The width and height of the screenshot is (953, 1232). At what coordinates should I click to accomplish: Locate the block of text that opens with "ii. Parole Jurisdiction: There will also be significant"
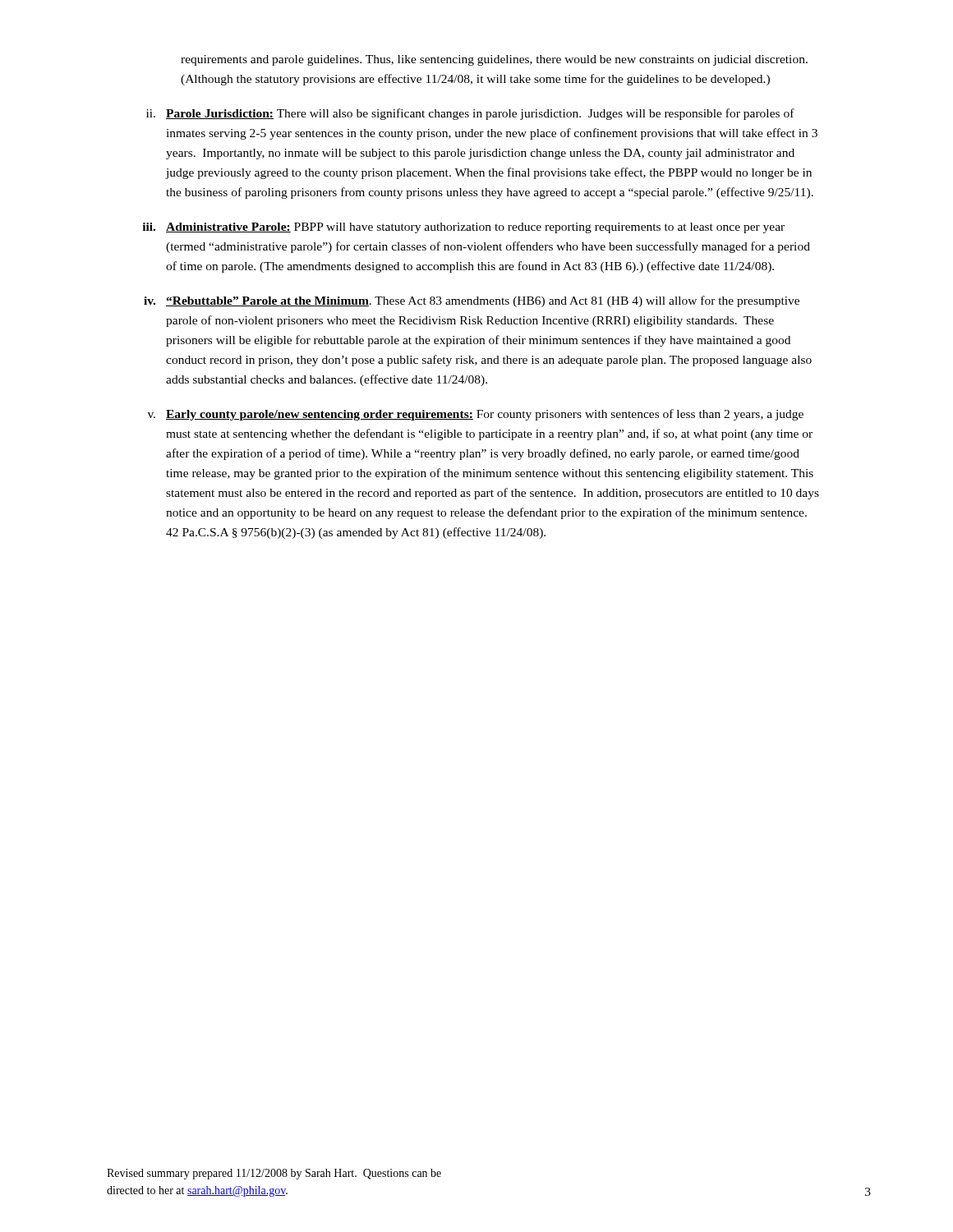[464, 153]
